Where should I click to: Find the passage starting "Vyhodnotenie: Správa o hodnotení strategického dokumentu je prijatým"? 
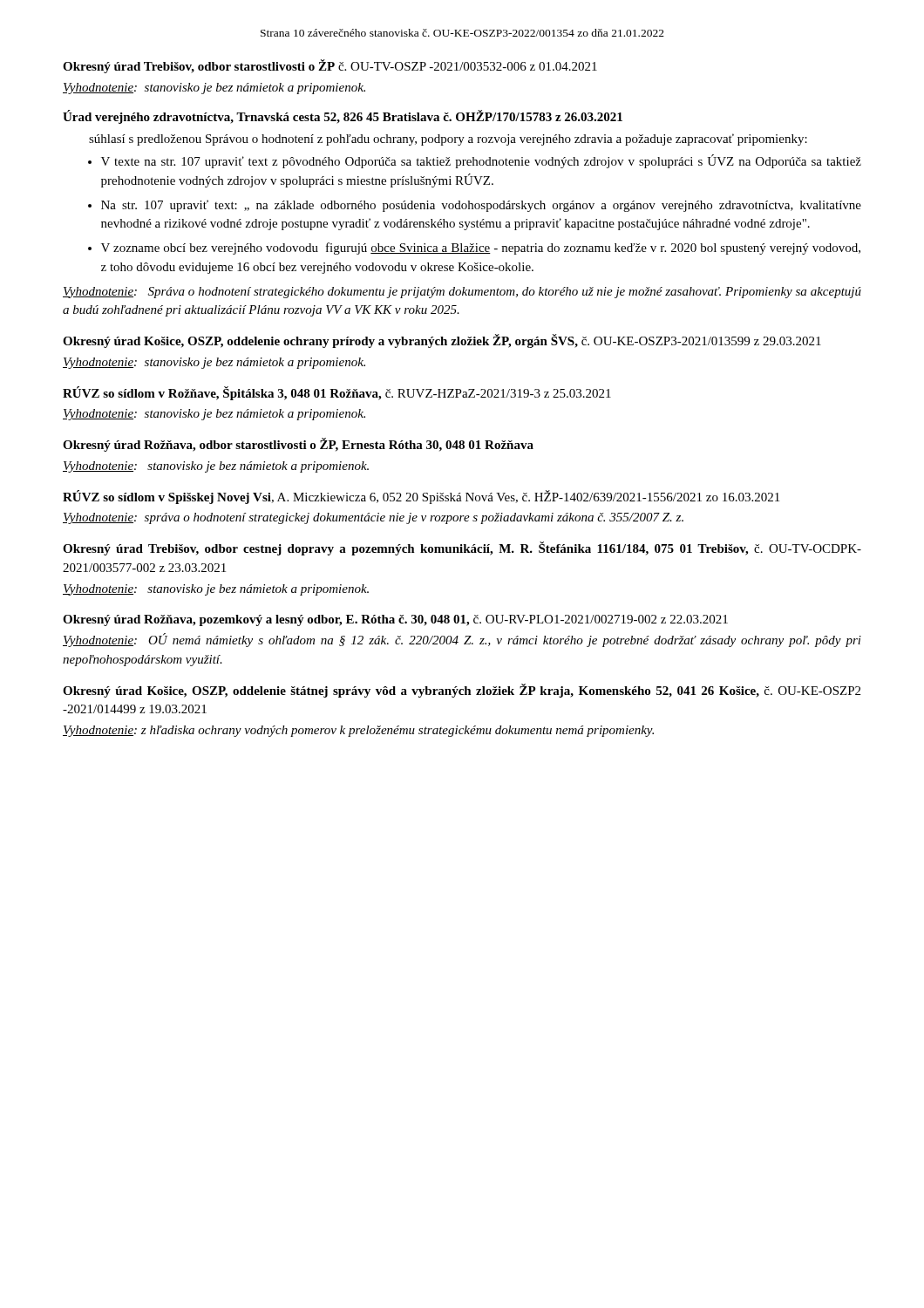462,301
